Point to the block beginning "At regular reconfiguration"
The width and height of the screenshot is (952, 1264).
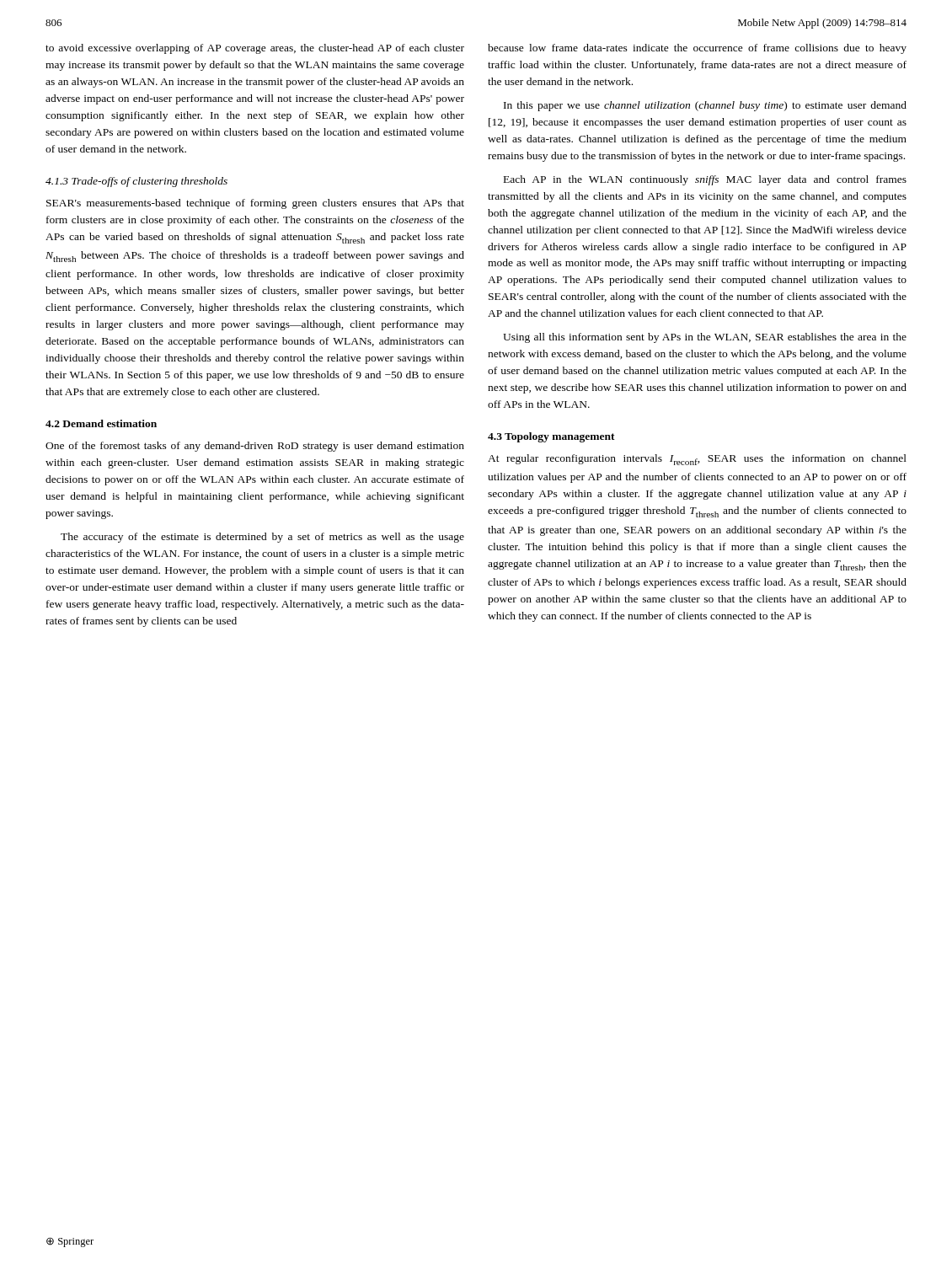pos(697,537)
